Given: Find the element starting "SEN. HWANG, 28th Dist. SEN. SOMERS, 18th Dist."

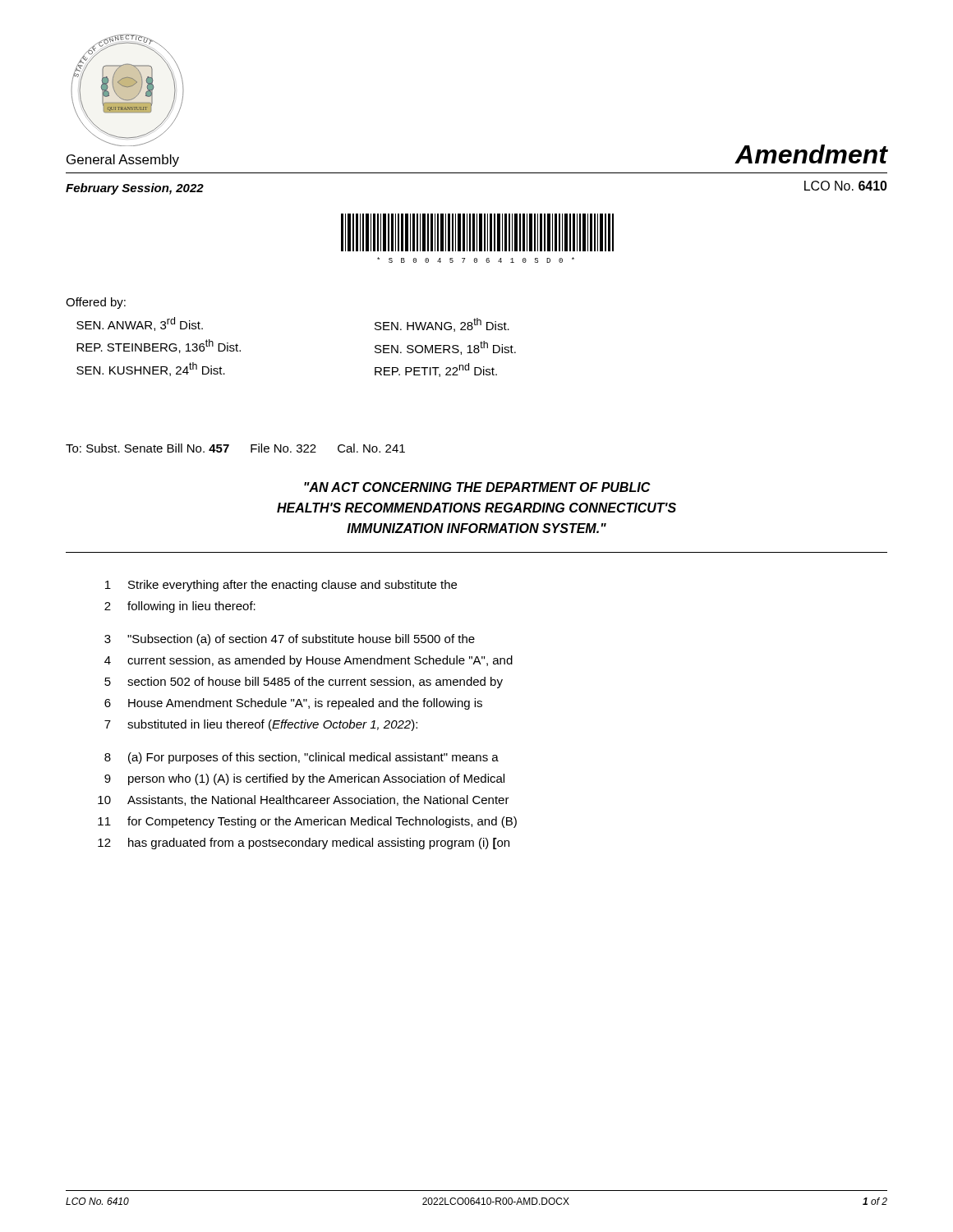Looking at the screenshot, I should click(x=445, y=347).
